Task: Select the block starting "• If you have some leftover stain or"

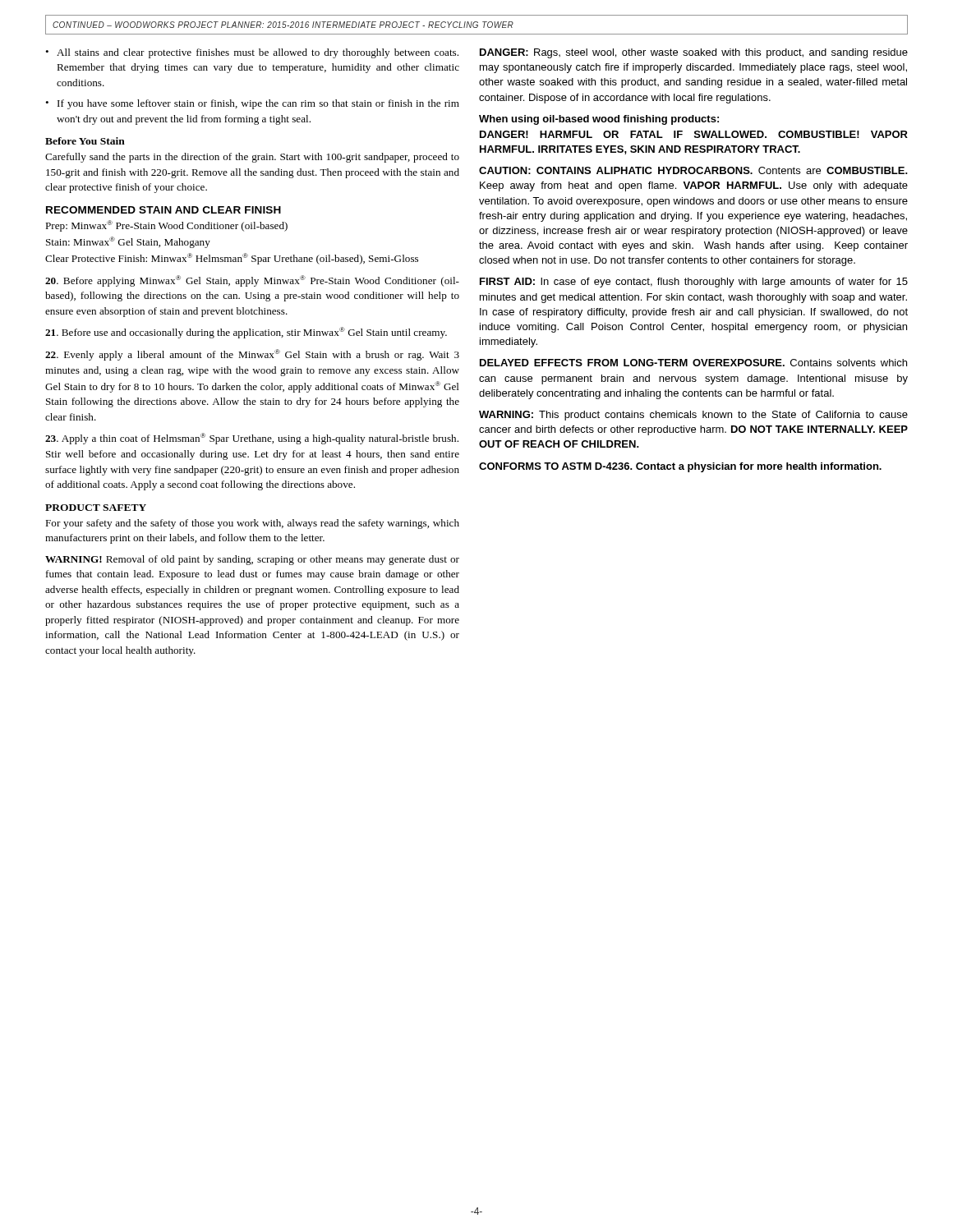Action: (x=252, y=112)
